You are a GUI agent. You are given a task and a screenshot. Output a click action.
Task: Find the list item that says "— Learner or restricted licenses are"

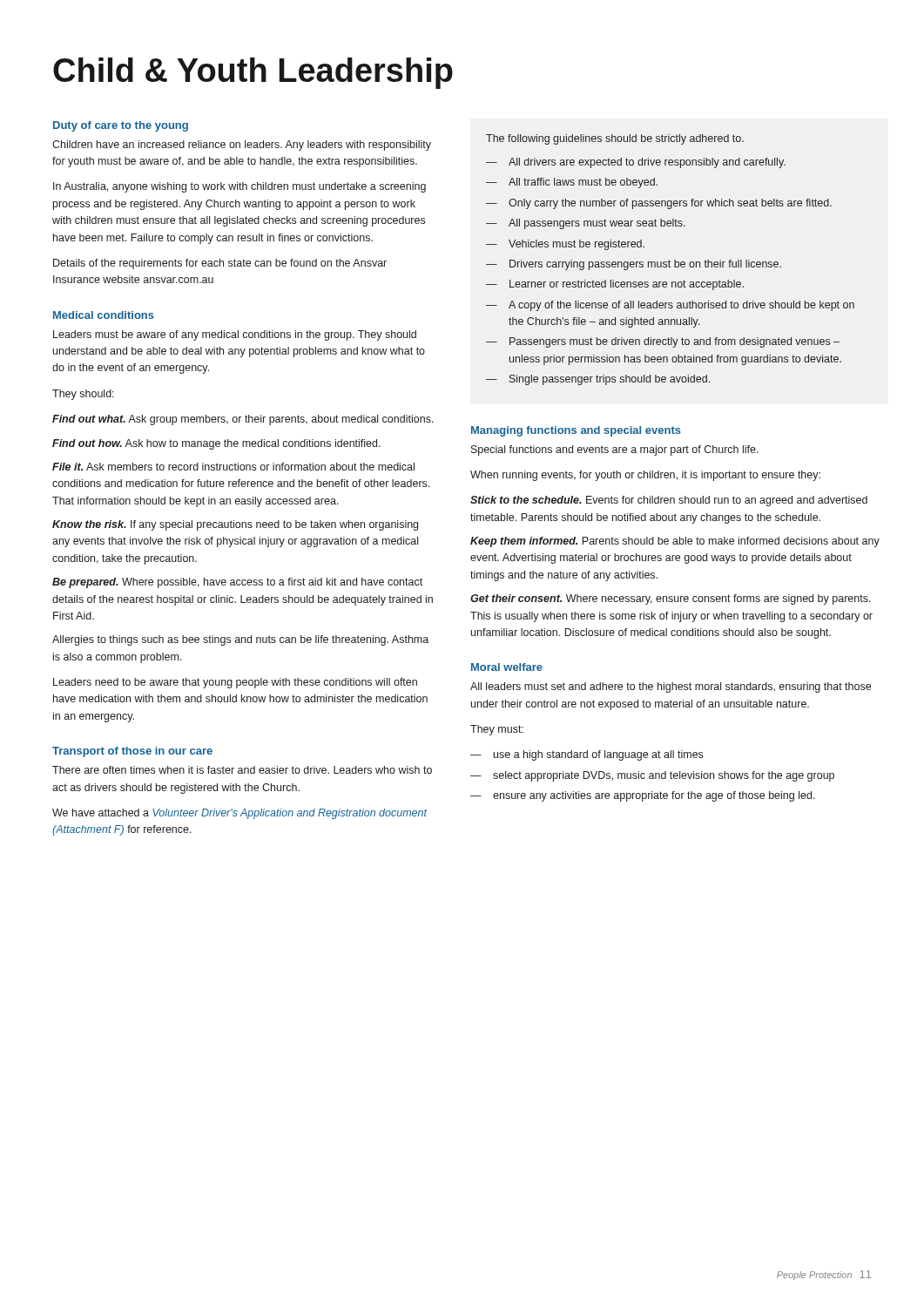click(679, 285)
